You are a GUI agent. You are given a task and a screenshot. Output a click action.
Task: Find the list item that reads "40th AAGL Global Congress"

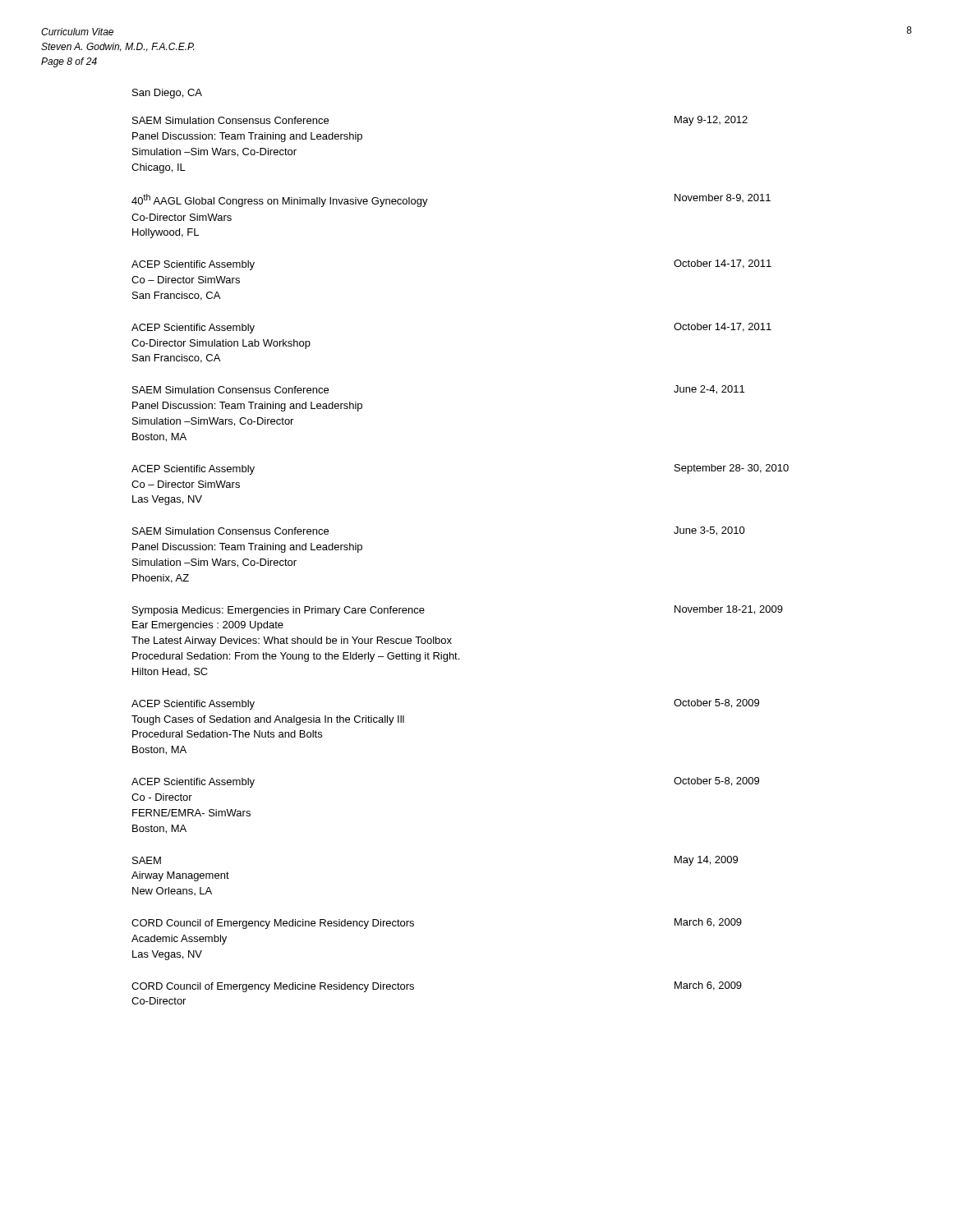tap(276, 199)
